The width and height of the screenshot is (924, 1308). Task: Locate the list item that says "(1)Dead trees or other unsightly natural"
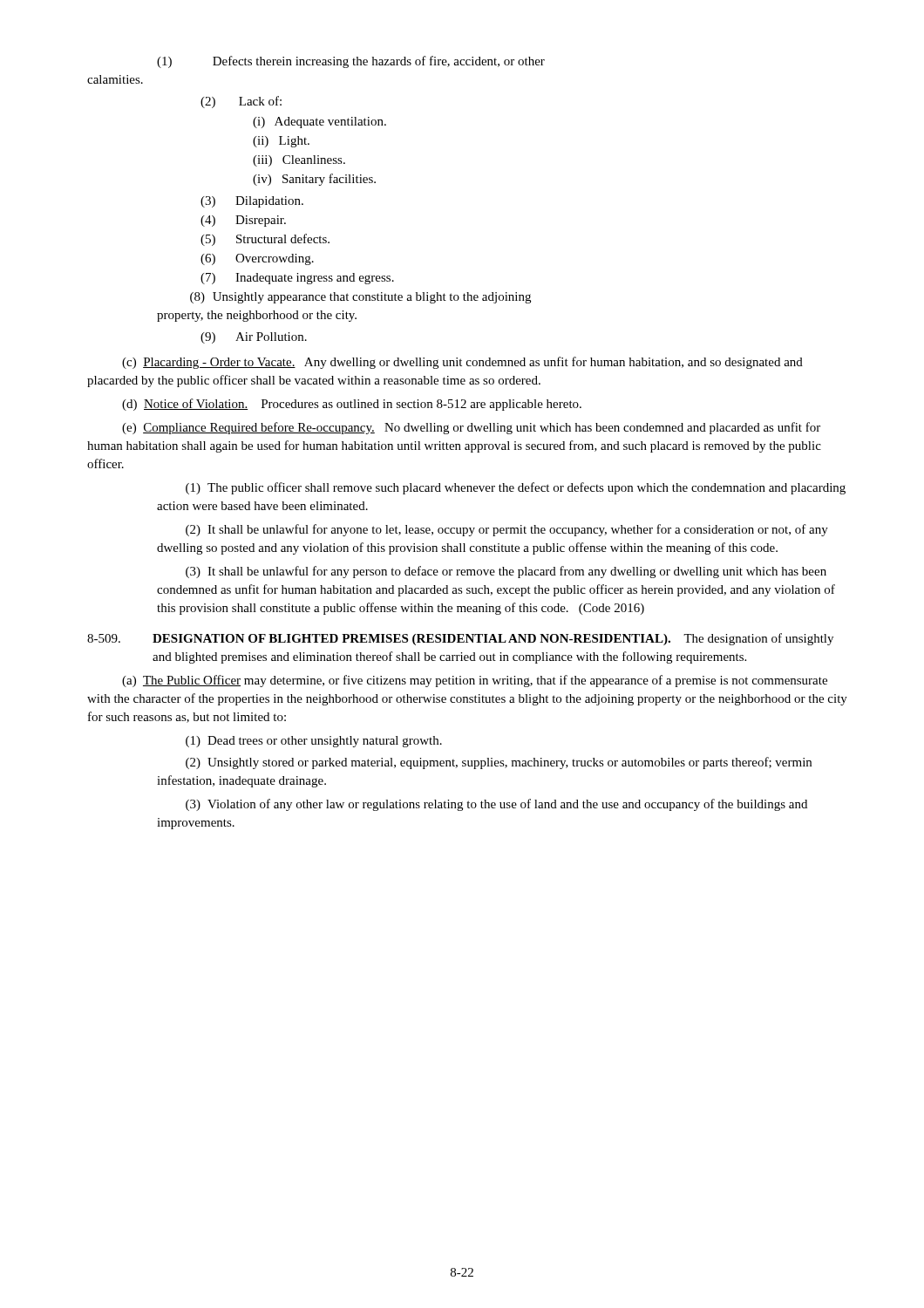pos(300,741)
